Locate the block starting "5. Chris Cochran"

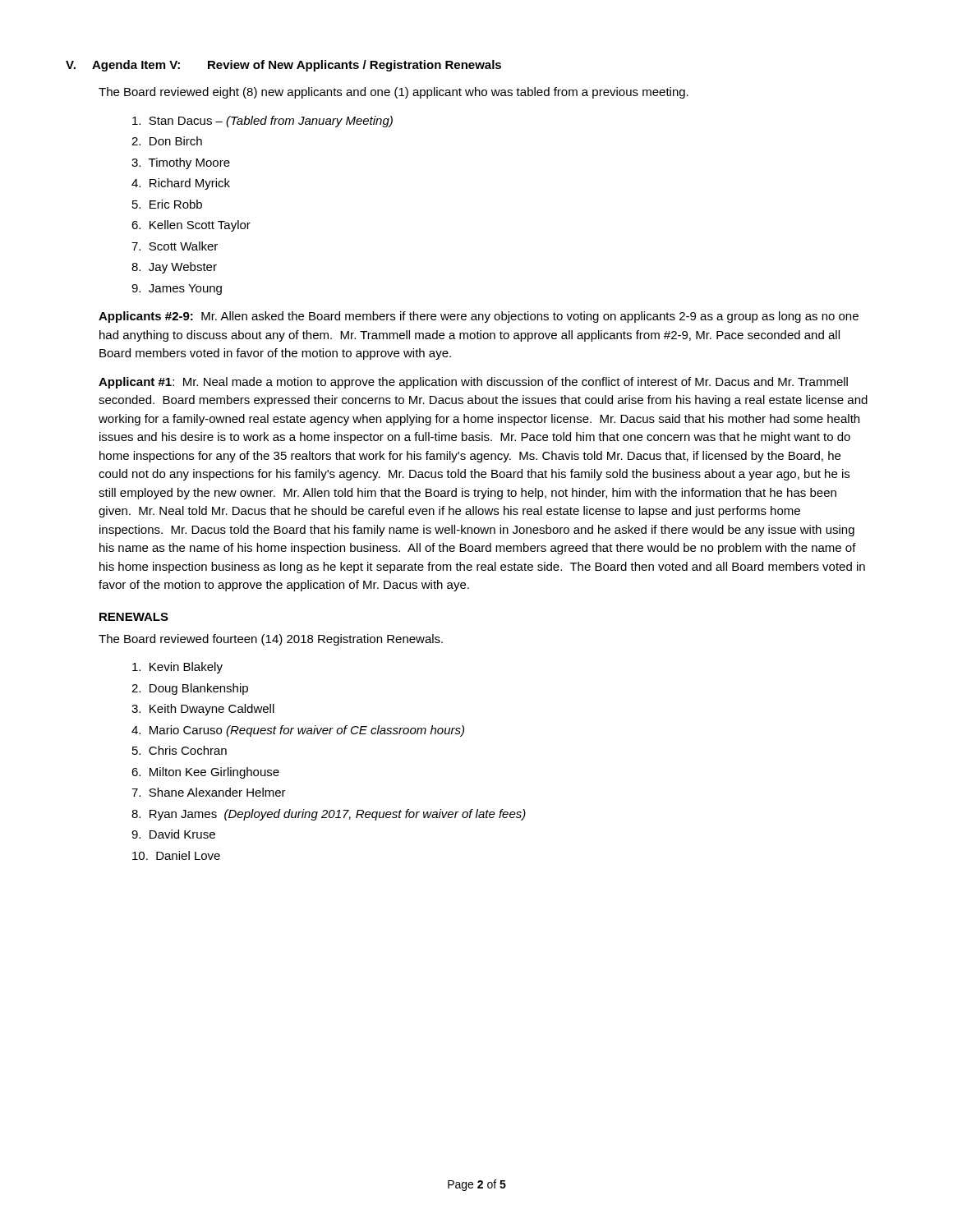click(x=179, y=750)
